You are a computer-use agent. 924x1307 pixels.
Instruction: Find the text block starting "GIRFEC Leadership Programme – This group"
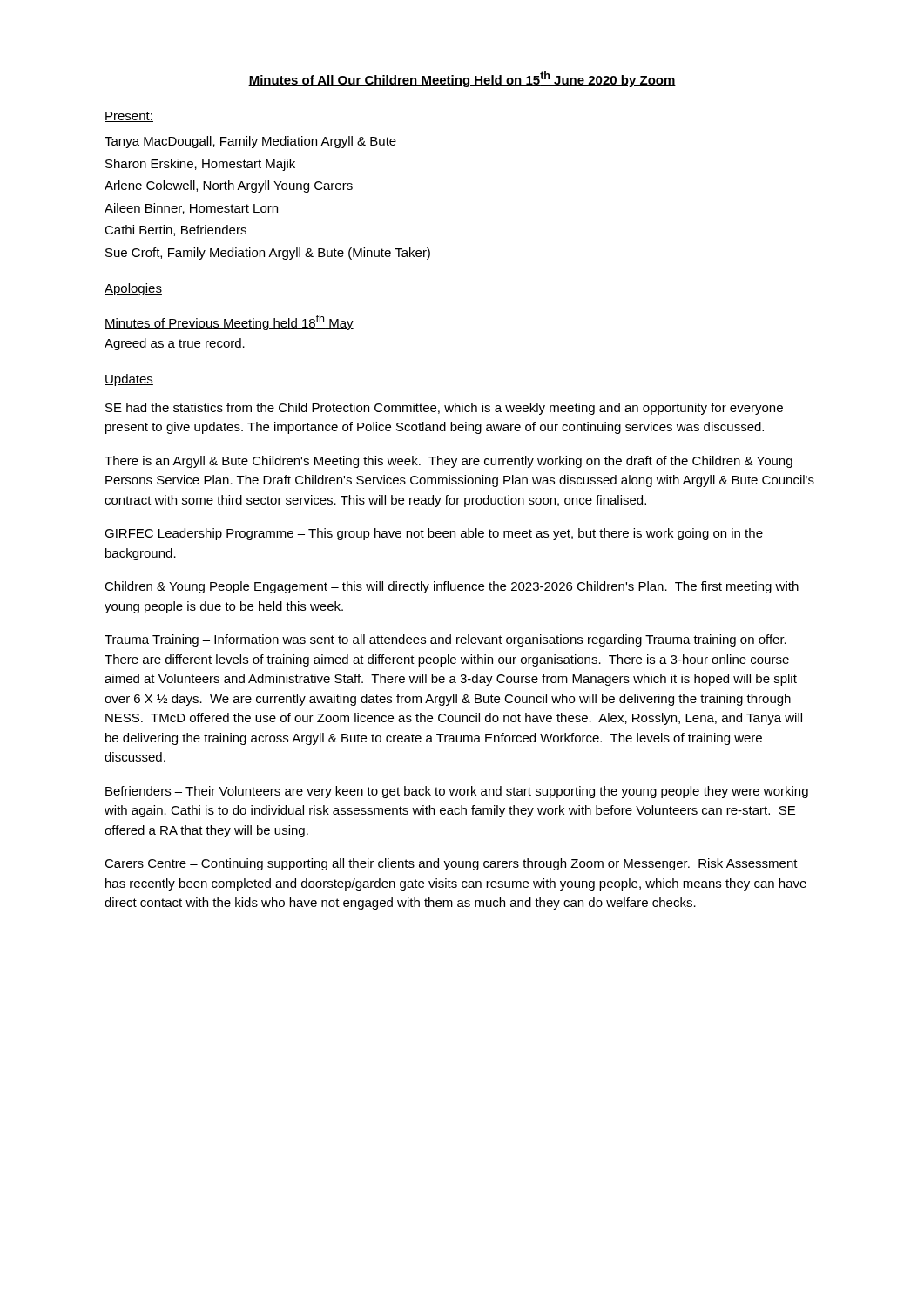[x=434, y=543]
